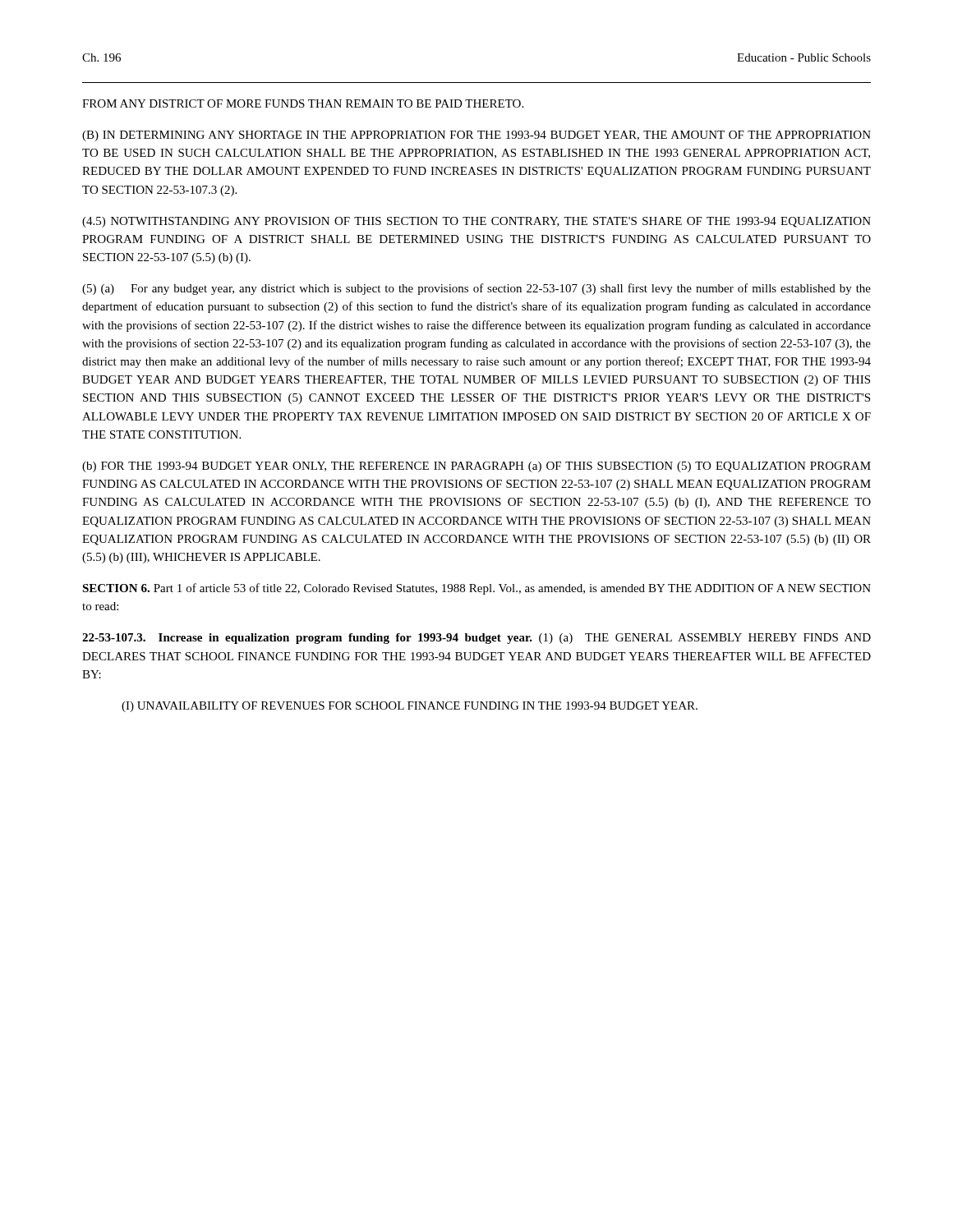This screenshot has height=1232, width=953.
Task: Find the block on this page that starts "(I) UNAVAILABILITY OF REVENUES FOR"
Action: click(x=410, y=706)
